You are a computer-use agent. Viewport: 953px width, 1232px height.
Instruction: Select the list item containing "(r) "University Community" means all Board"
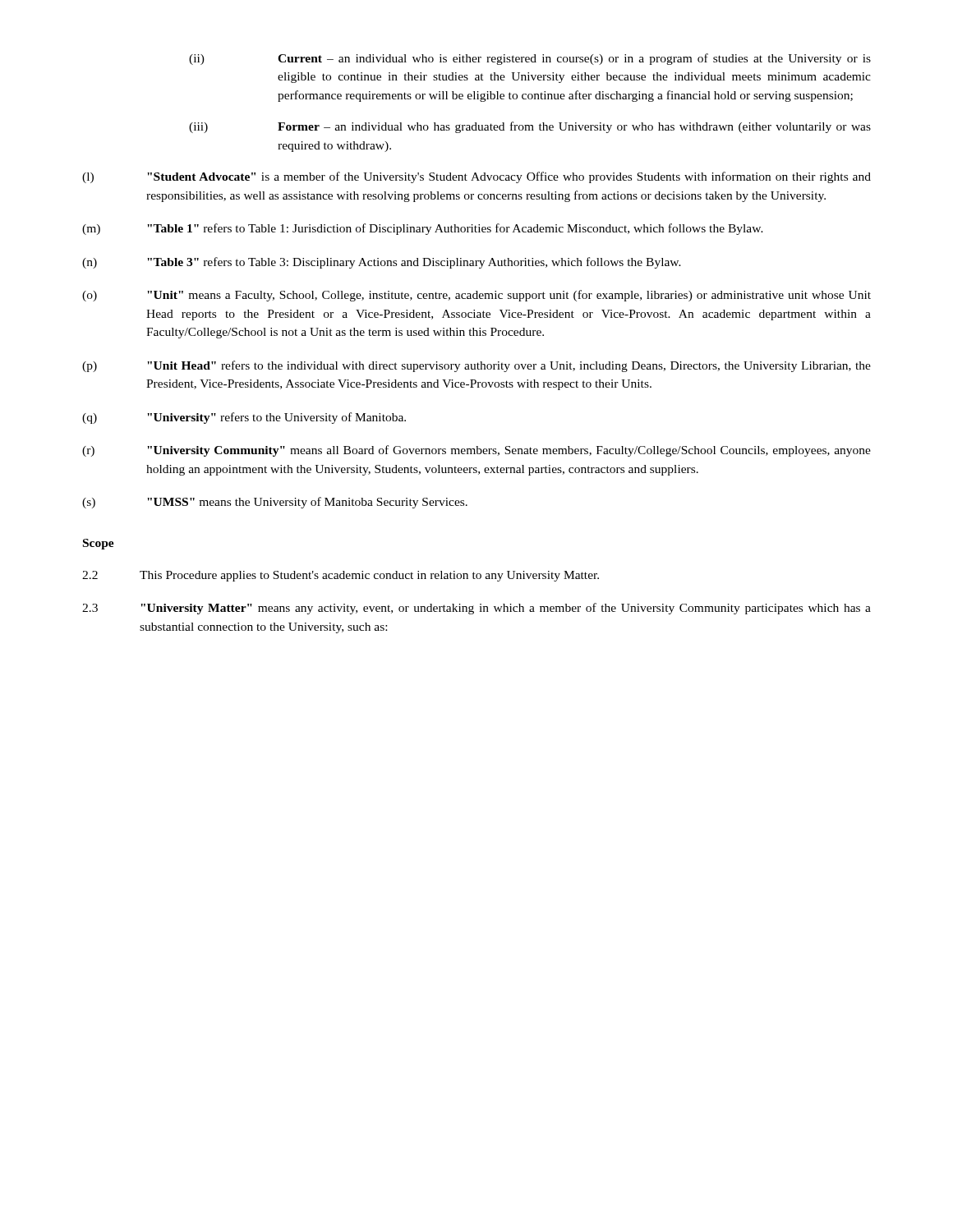click(x=476, y=460)
